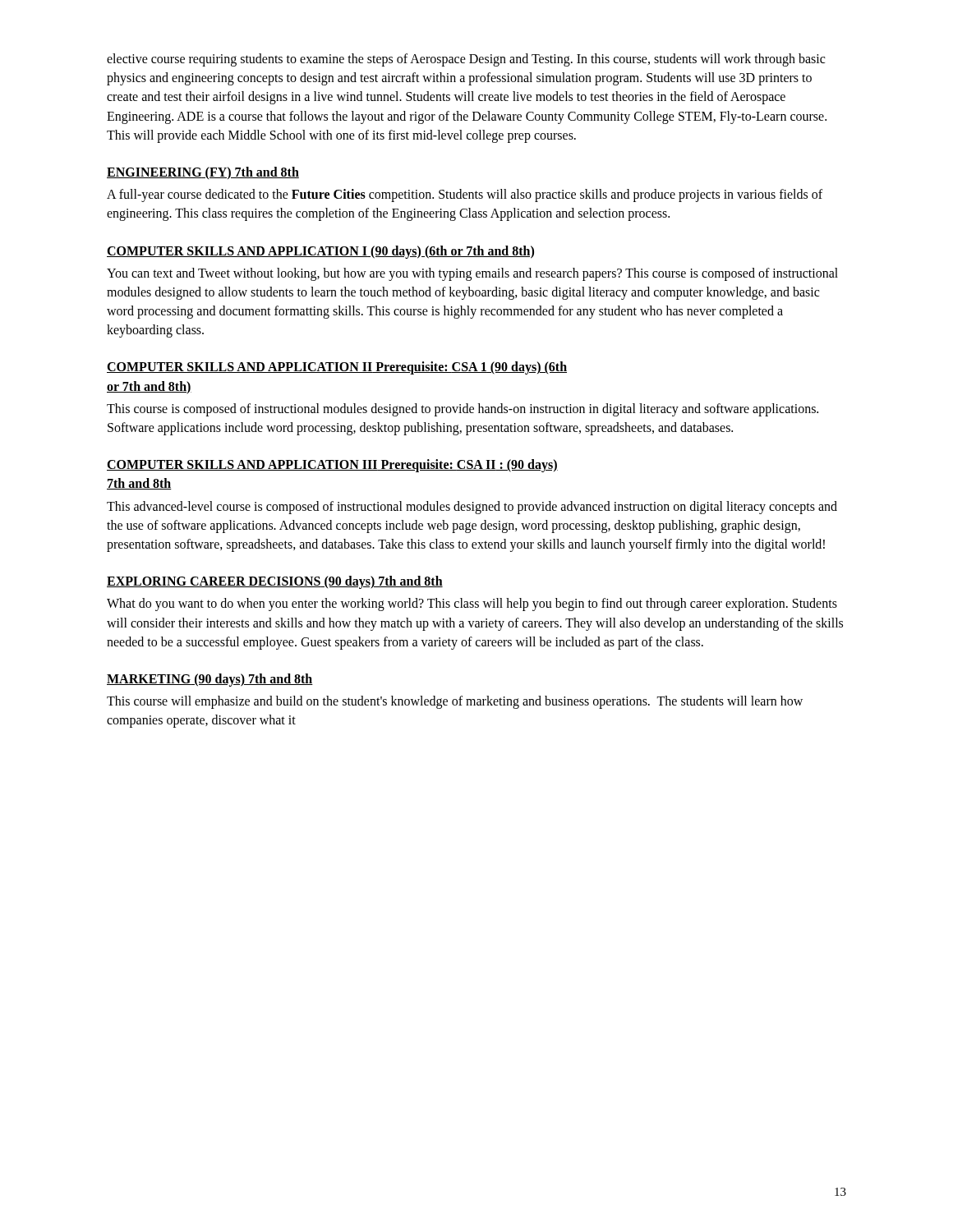
Task: Locate the block of text that opens with "What do you want to"
Action: point(475,623)
